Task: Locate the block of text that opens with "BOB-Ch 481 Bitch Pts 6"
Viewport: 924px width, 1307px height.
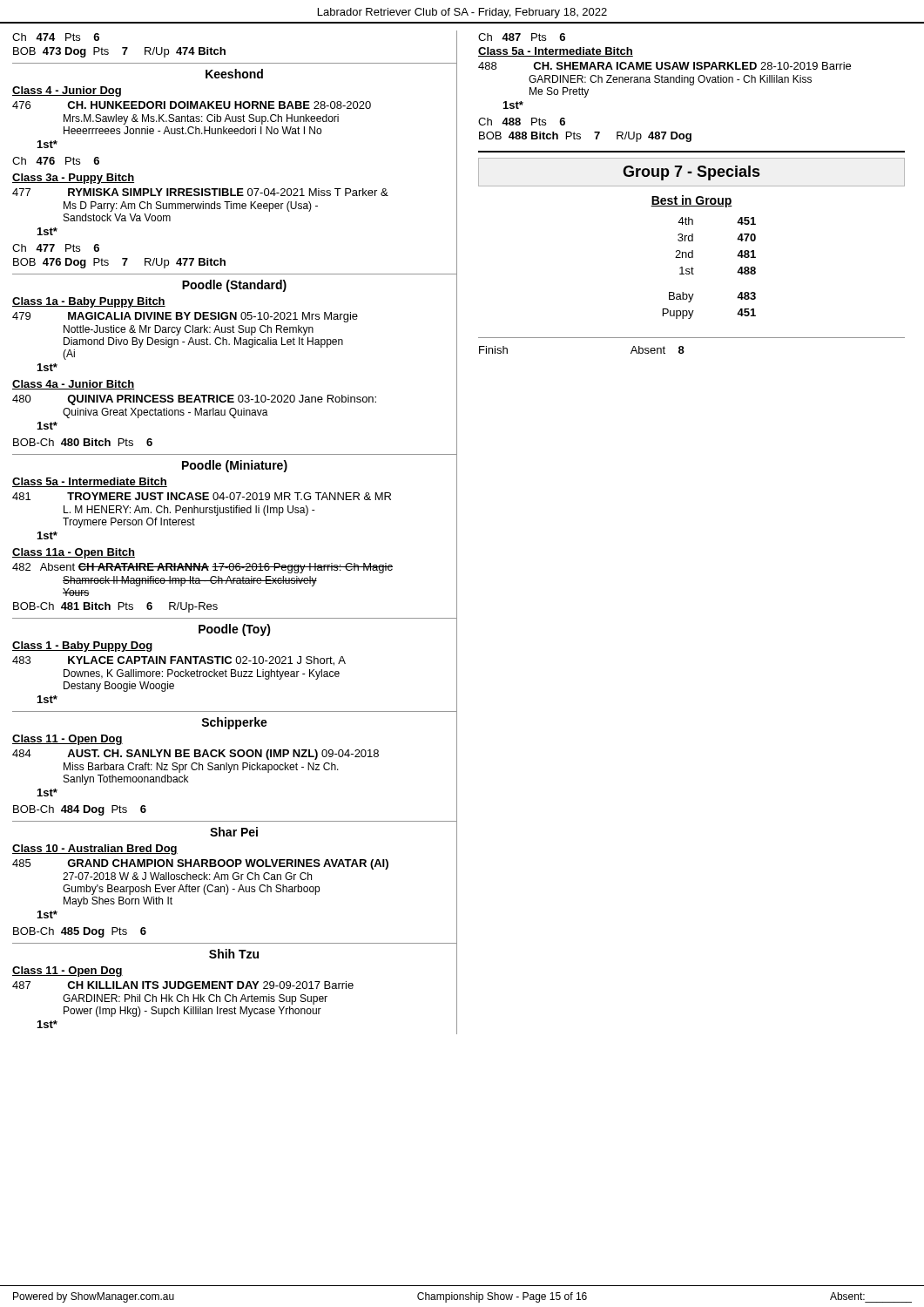Action: point(131,606)
